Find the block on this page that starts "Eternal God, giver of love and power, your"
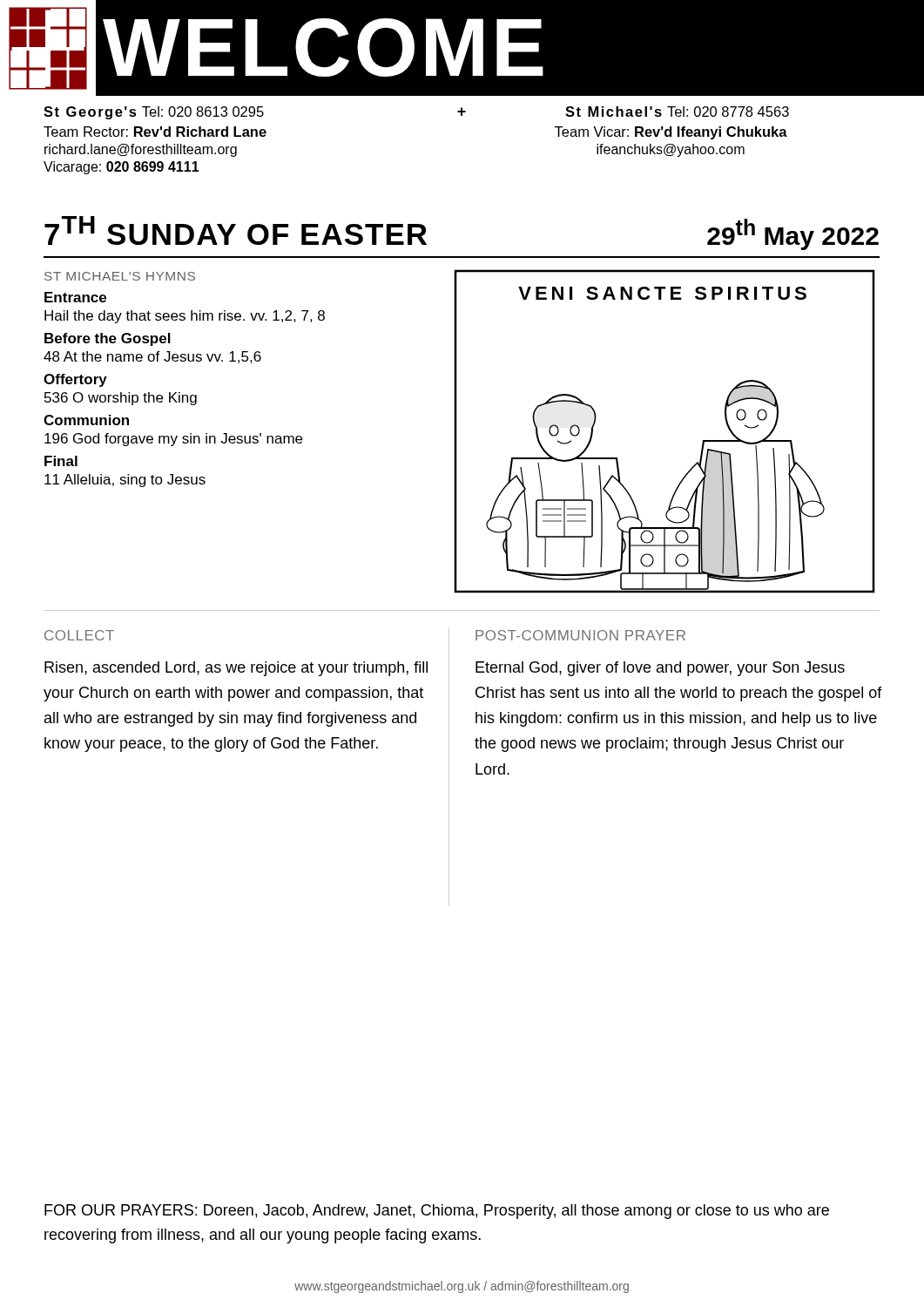 click(x=678, y=718)
